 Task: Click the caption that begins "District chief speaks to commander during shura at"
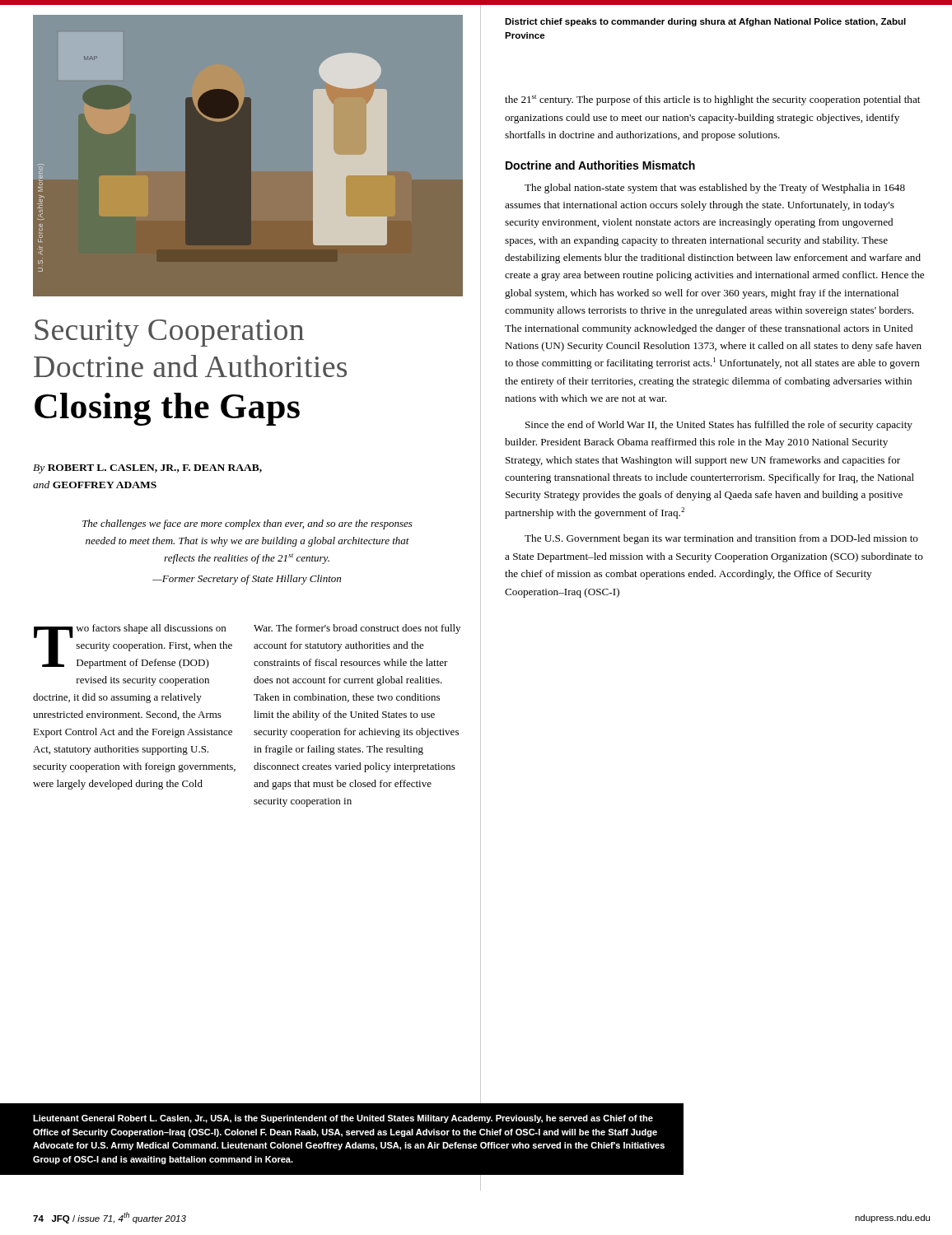715,29
